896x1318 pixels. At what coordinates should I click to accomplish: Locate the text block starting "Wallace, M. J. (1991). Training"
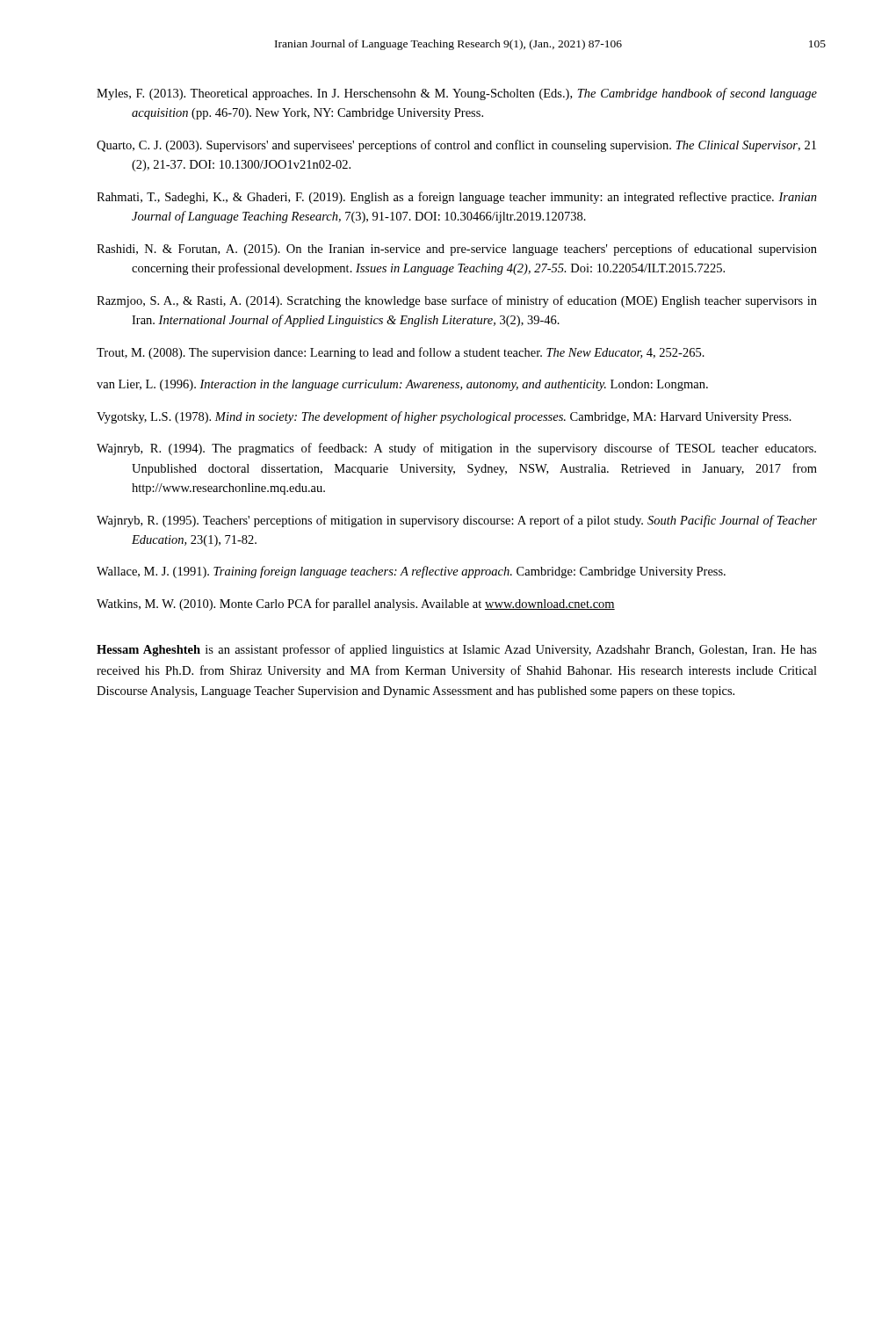pos(457,572)
